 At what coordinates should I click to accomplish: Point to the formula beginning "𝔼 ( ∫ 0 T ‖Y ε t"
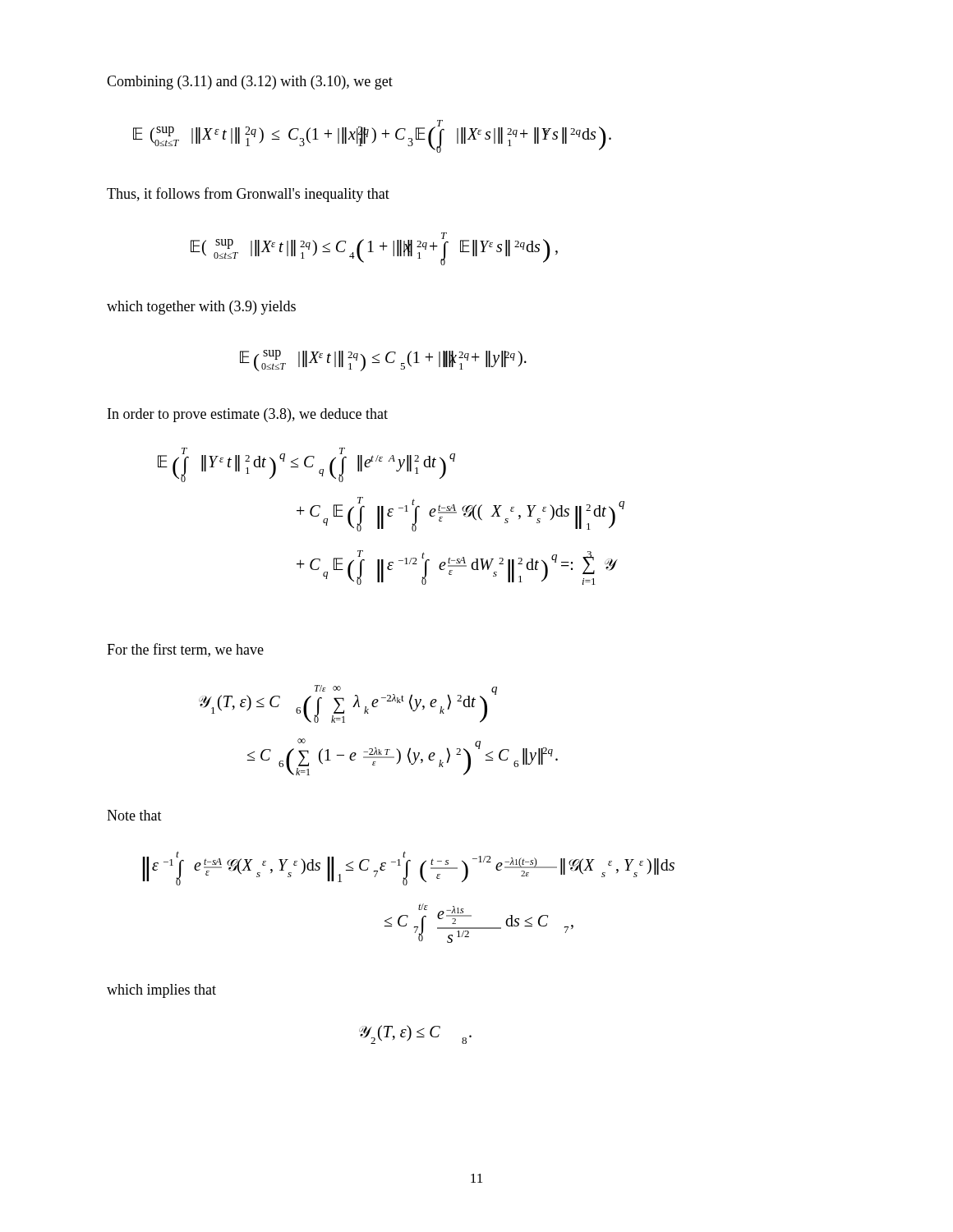pyautogui.click(x=476, y=529)
